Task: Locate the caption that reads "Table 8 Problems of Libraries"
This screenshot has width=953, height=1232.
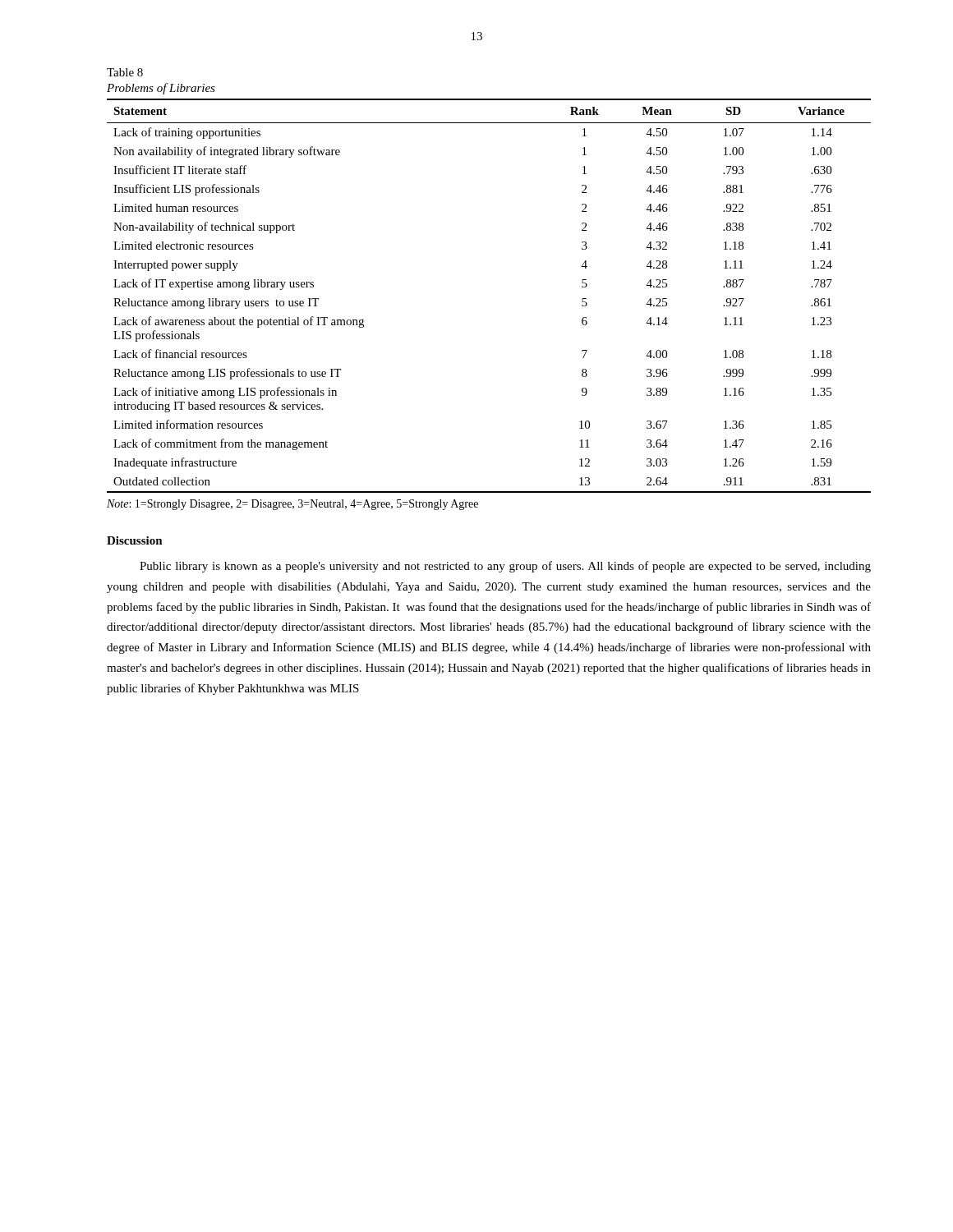Action: (125, 72)
